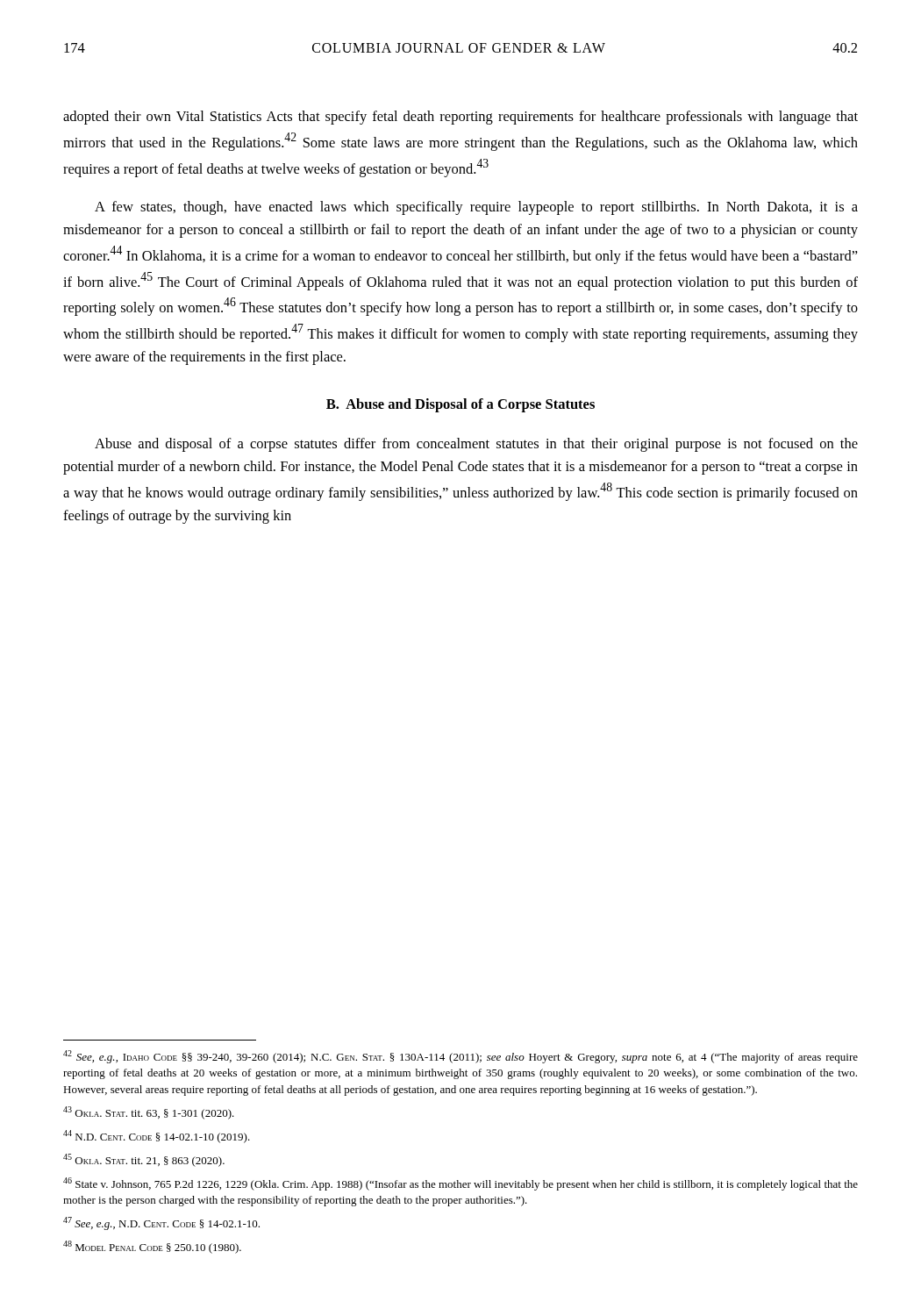This screenshot has height=1316, width=921.
Task: Point to the block beginning "43 Okla. Stat. tit. 63, §"
Action: [149, 1113]
